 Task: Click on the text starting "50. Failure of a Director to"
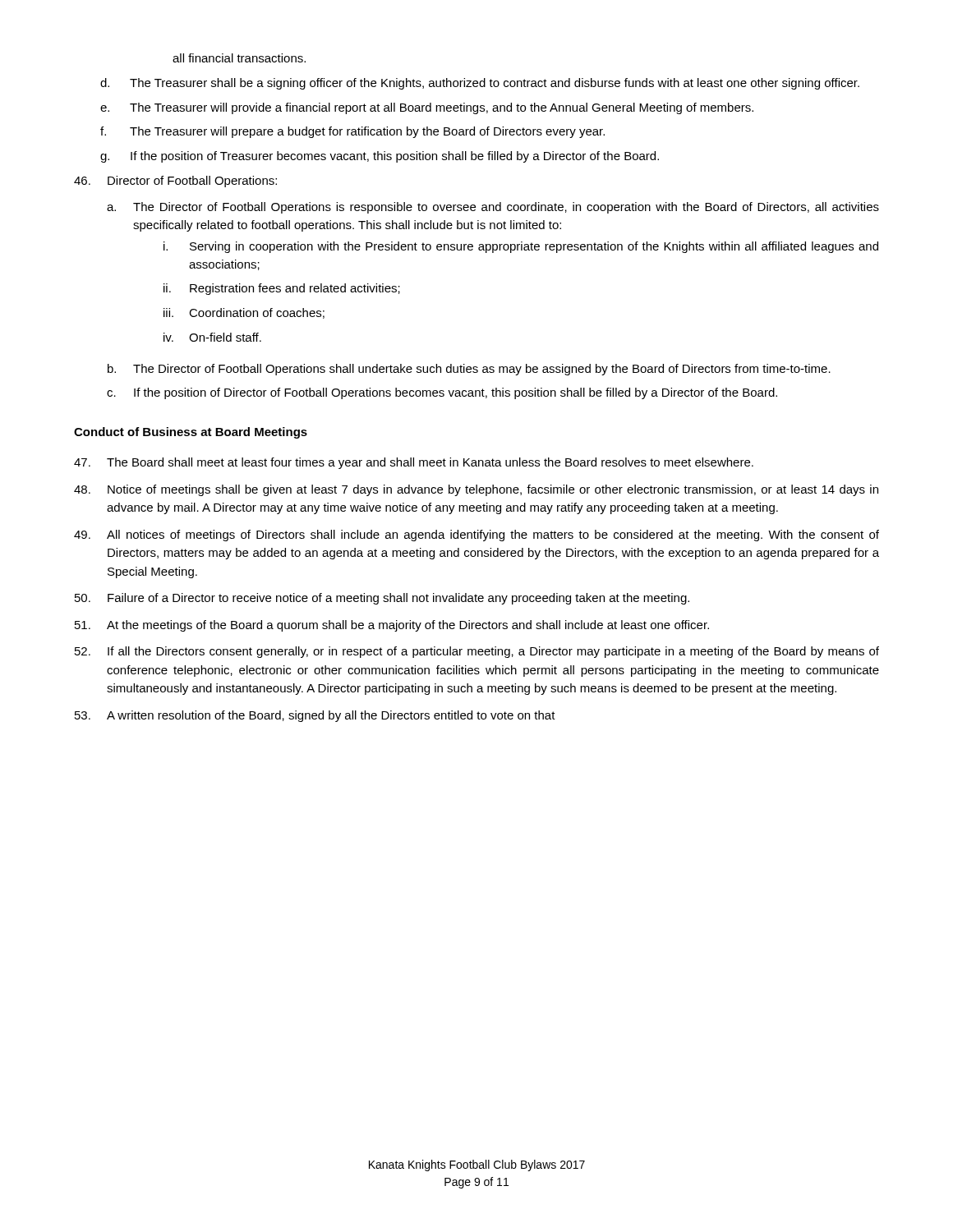coord(476,598)
